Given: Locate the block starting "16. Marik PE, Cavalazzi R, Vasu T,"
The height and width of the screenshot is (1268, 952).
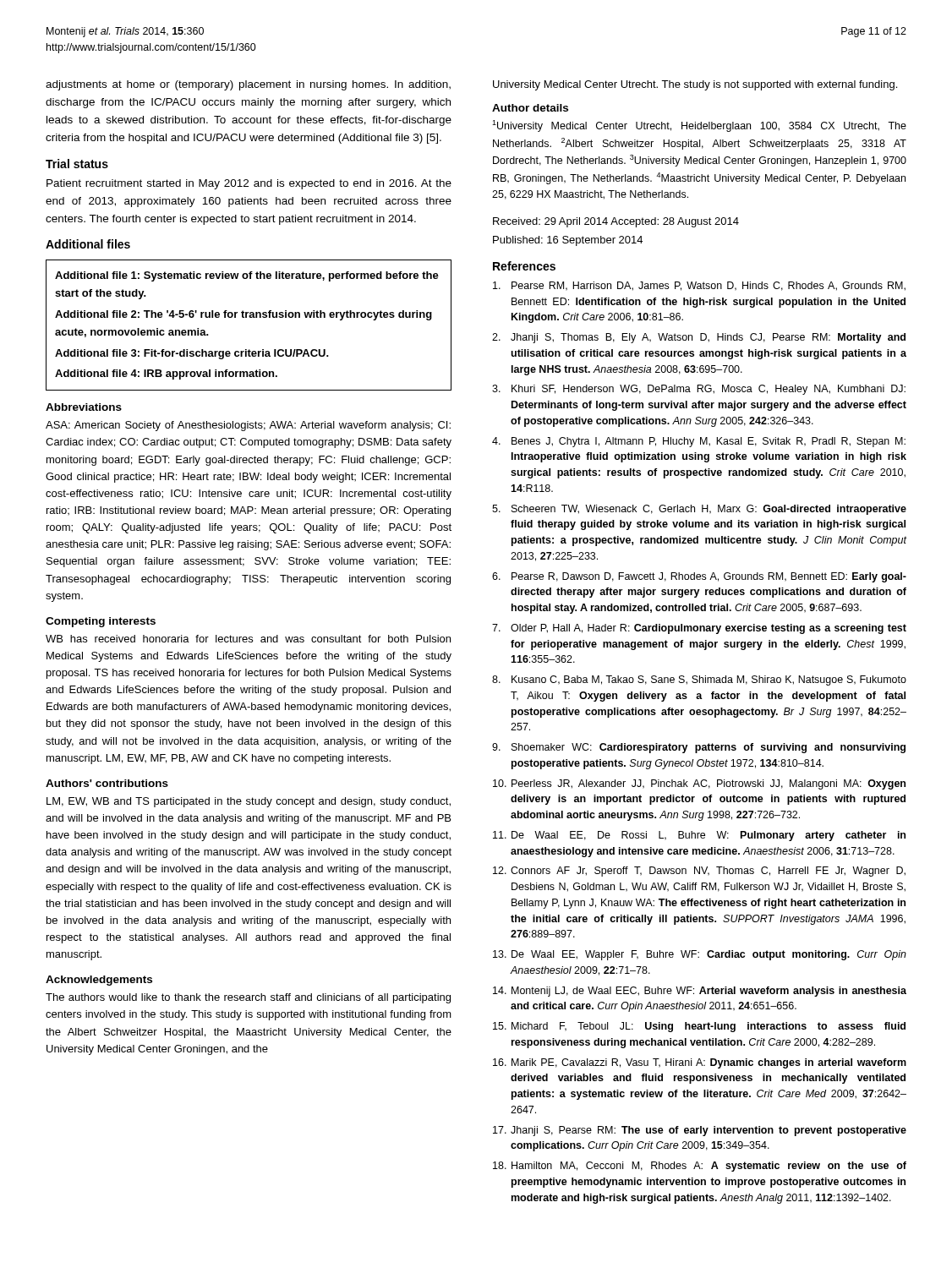Looking at the screenshot, I should pyautogui.click(x=699, y=1086).
